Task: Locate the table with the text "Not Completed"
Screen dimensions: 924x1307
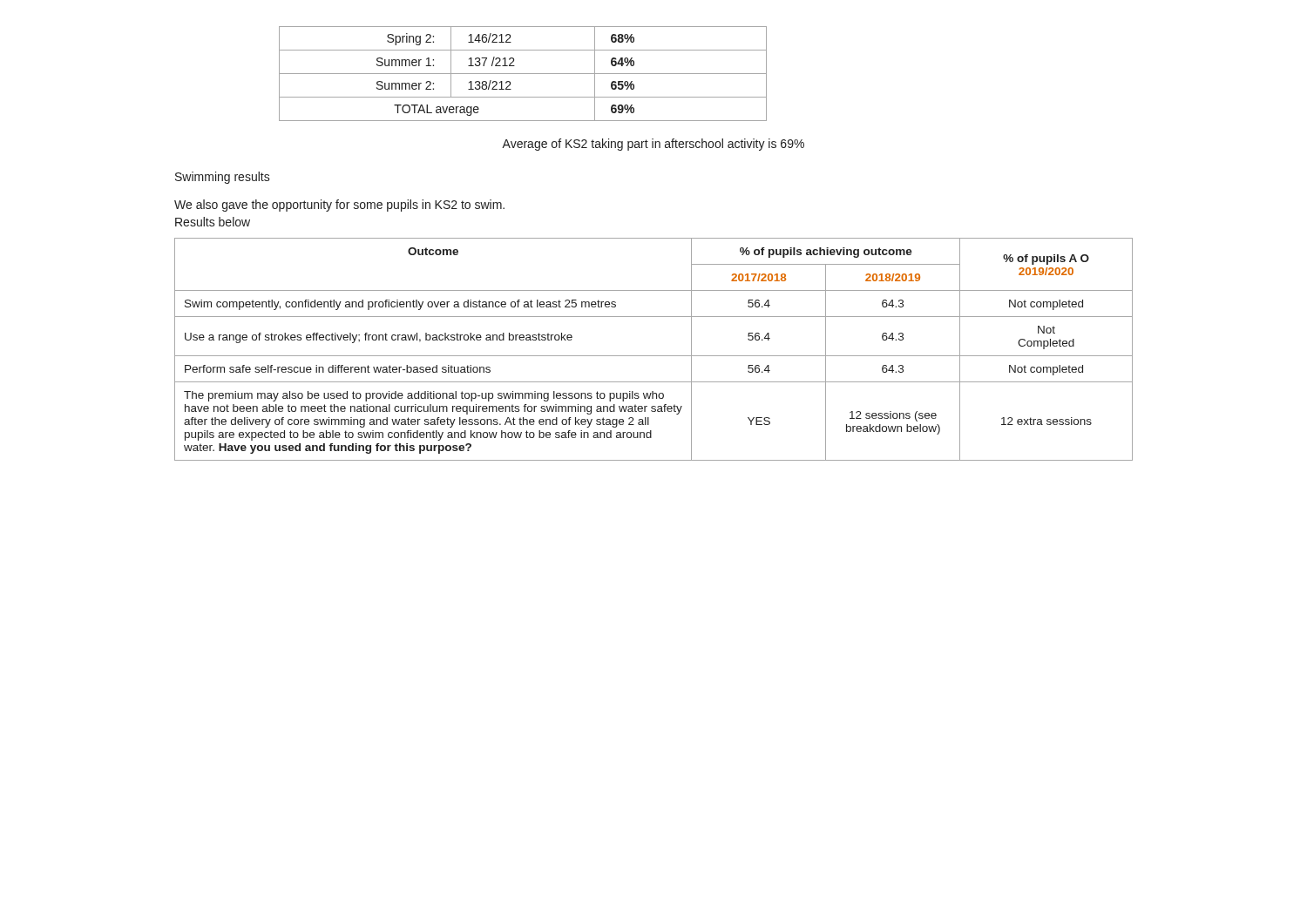Action: point(654,349)
